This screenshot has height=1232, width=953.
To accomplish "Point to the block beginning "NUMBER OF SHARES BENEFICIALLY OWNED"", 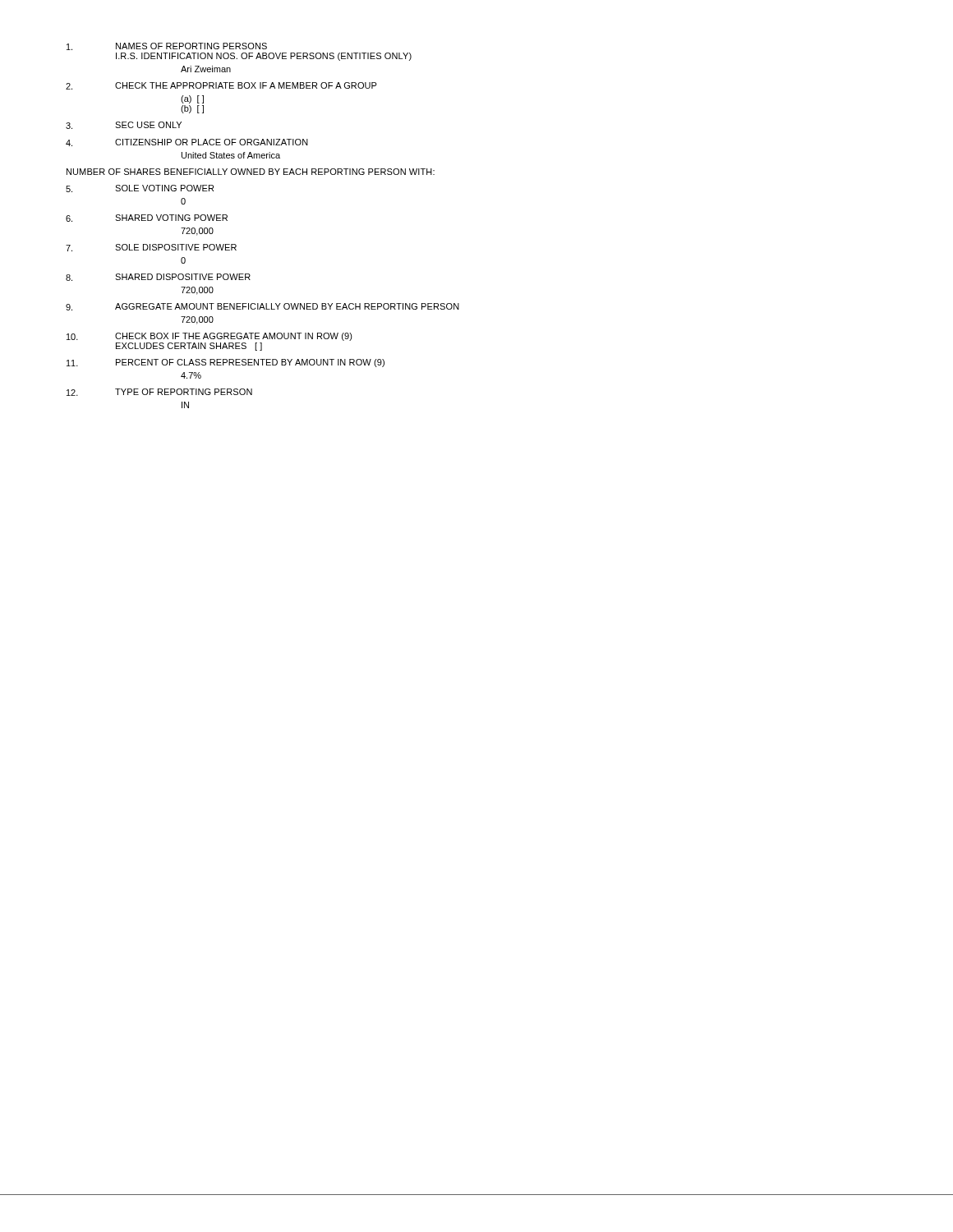I will tap(250, 172).
